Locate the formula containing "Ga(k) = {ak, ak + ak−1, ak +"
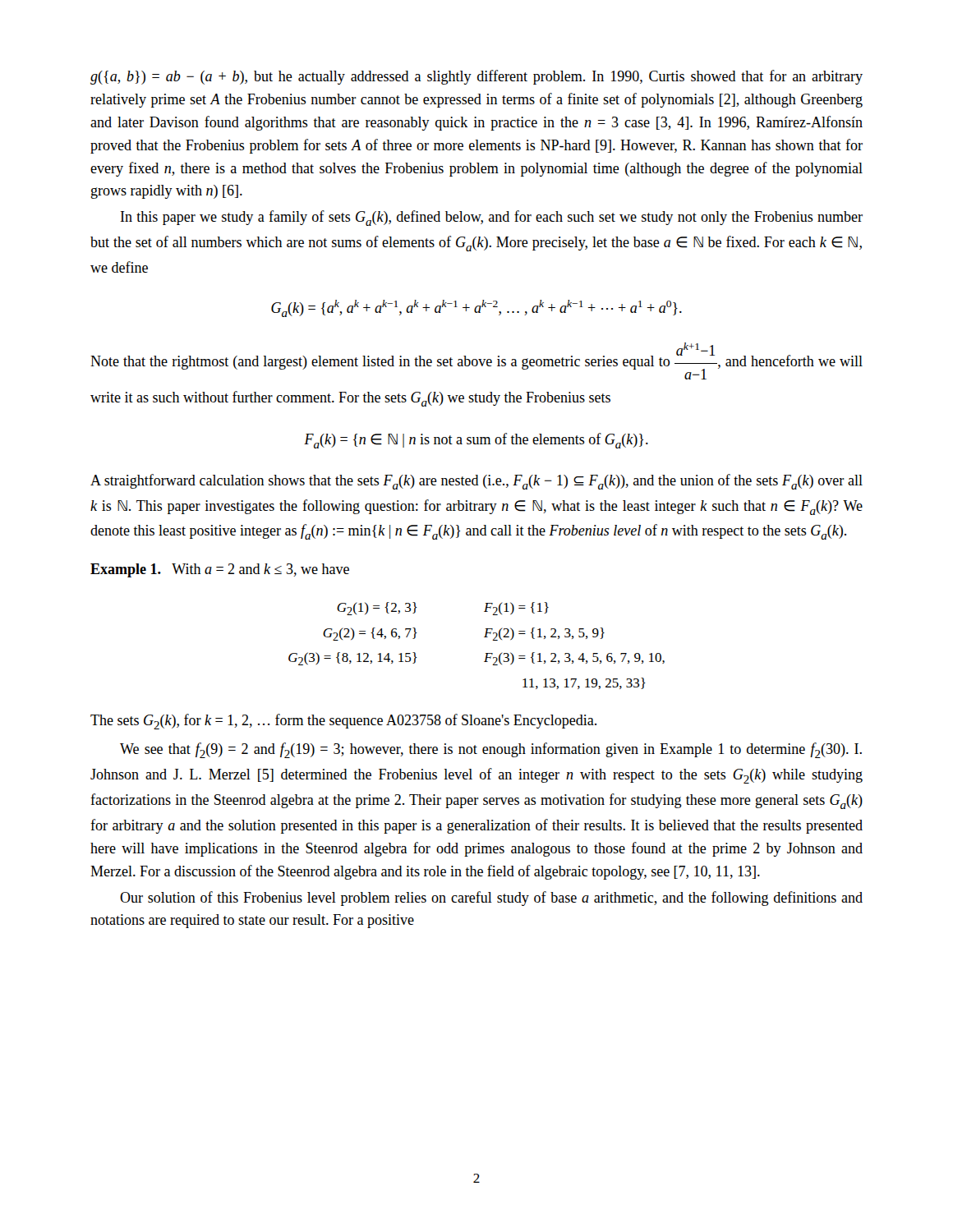The height and width of the screenshot is (1232, 953). click(x=476, y=308)
